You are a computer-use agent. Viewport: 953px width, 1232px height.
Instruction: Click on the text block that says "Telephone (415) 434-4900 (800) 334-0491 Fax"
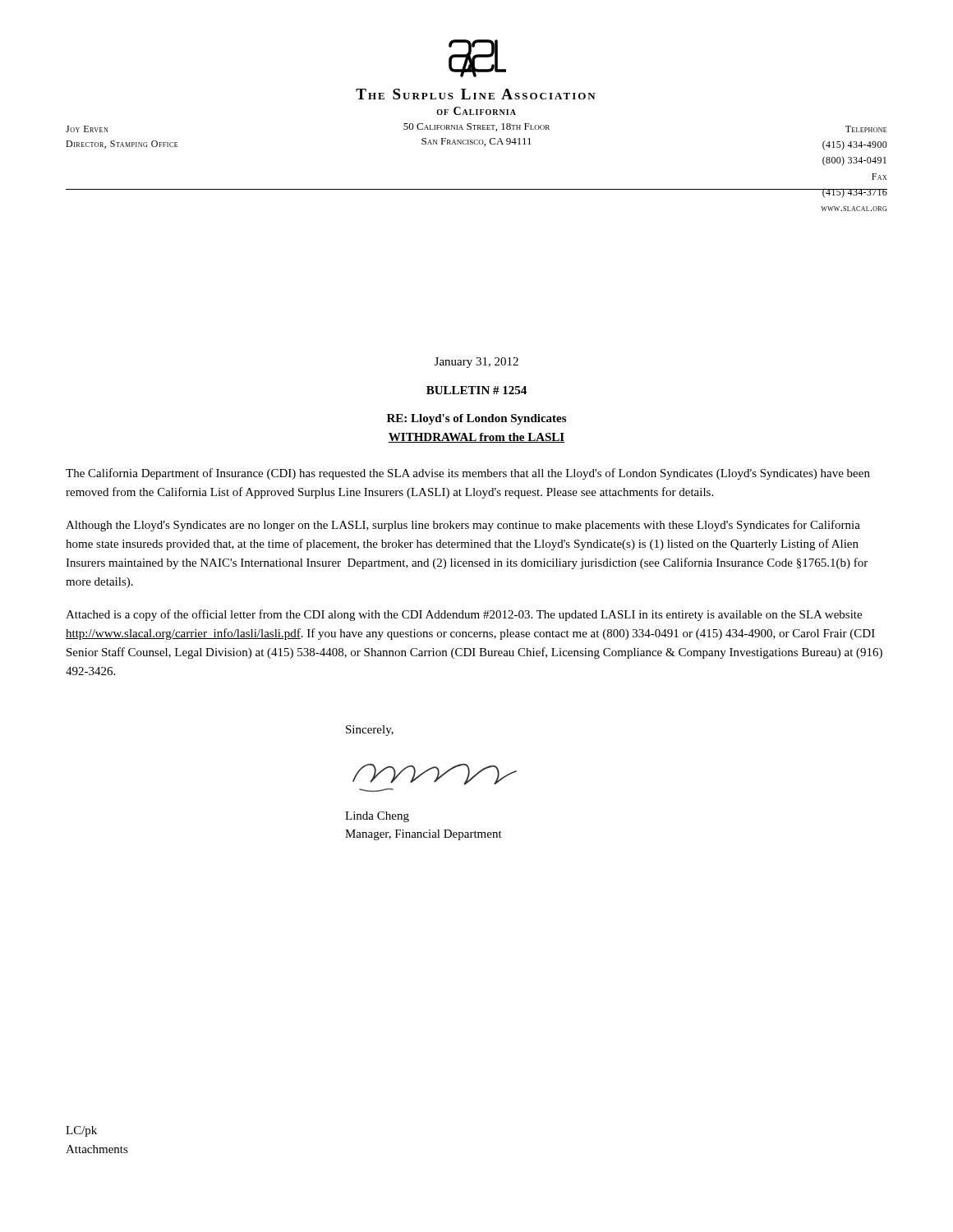coord(854,169)
